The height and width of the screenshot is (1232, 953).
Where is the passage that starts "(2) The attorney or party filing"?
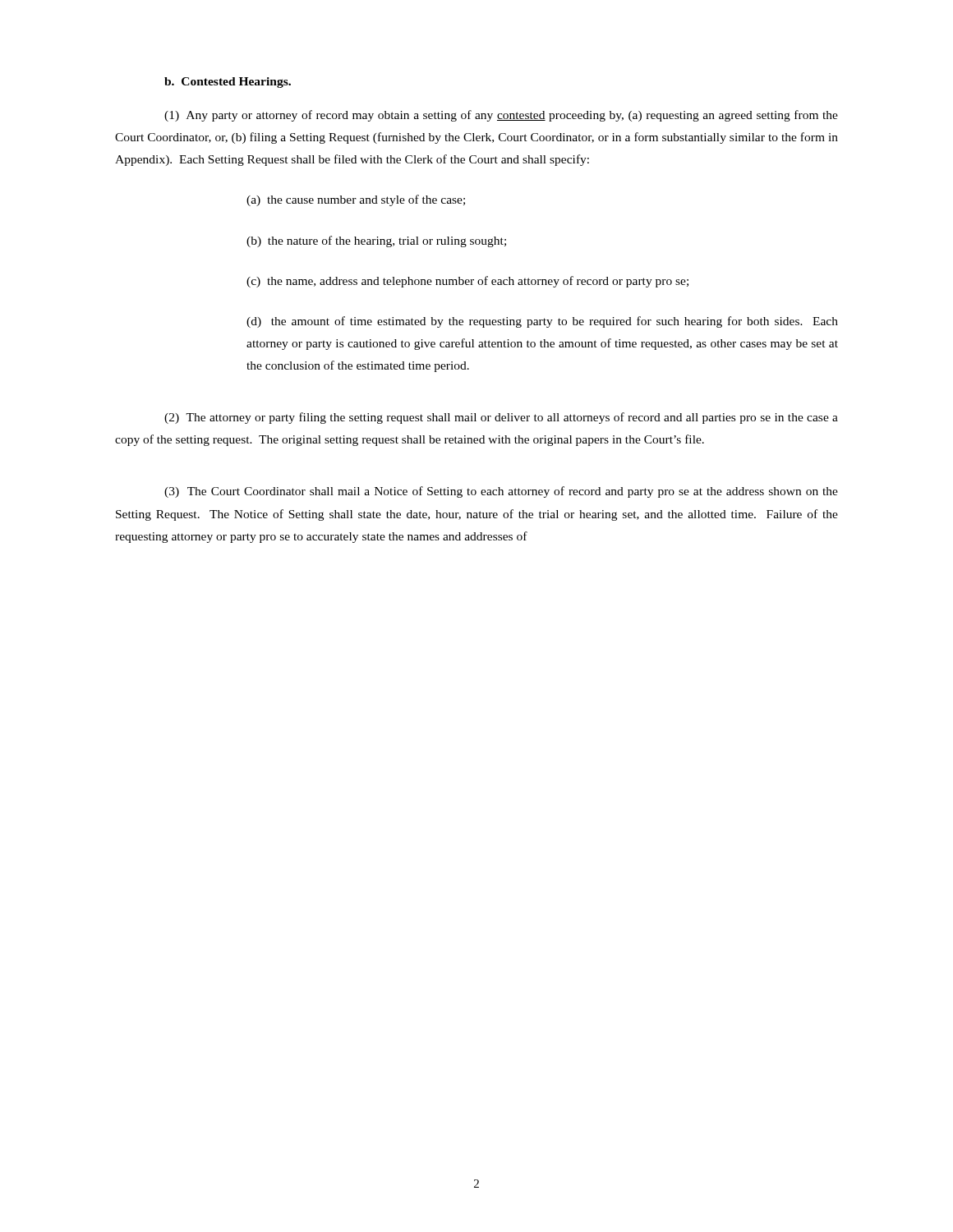coord(476,428)
